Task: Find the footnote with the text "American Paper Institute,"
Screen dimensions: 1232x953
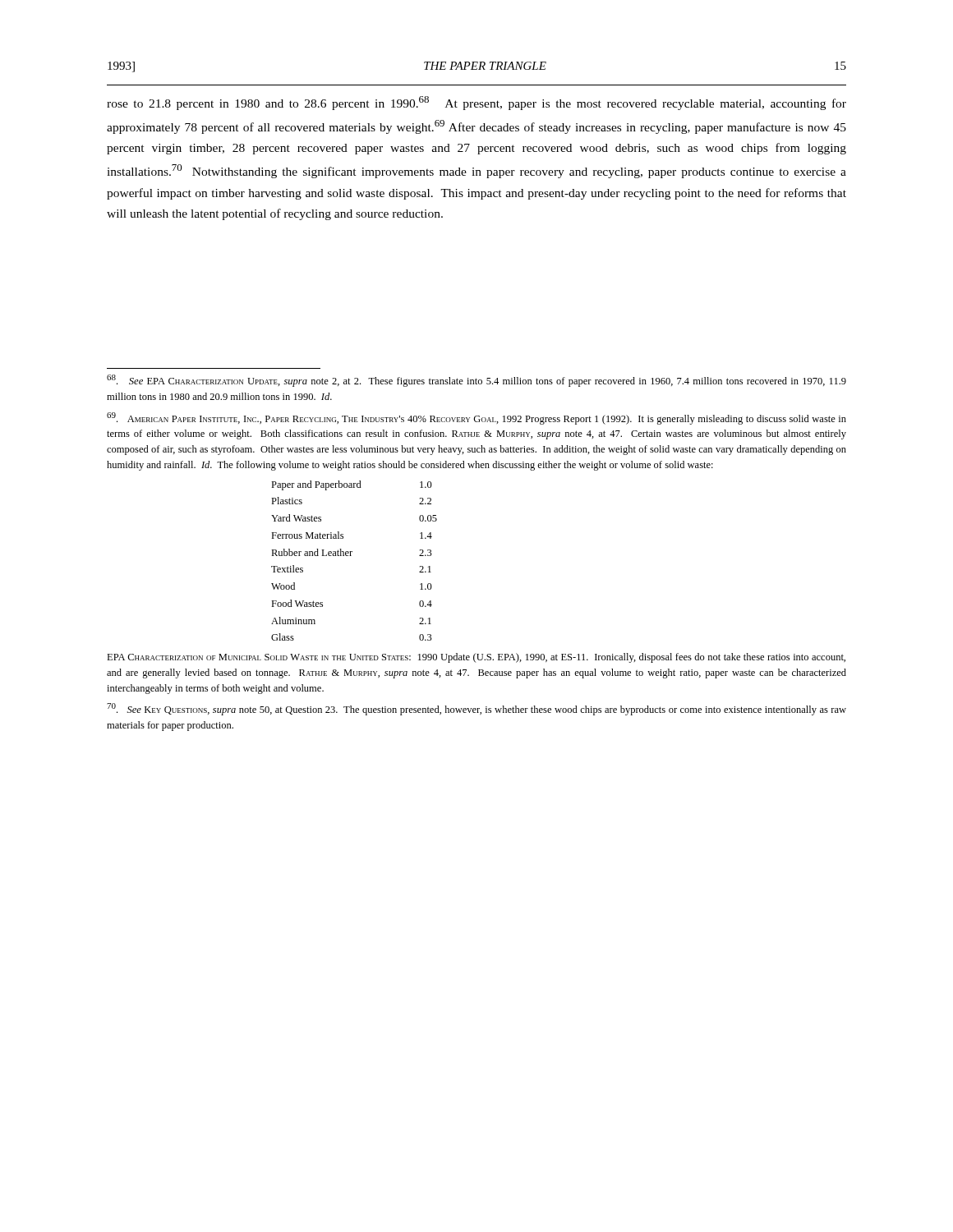Action: 476,418
